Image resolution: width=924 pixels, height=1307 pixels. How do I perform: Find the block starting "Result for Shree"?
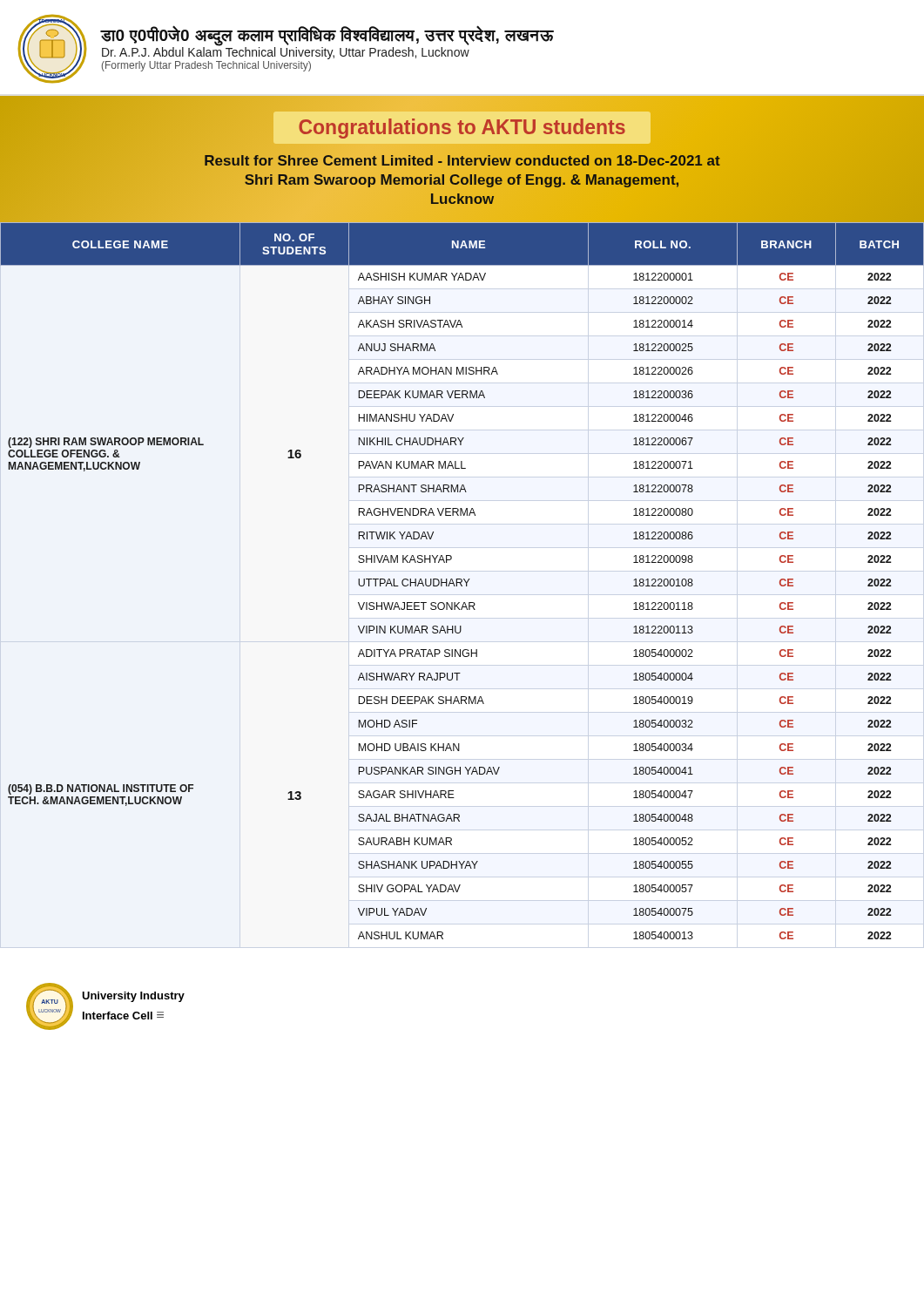(x=462, y=180)
